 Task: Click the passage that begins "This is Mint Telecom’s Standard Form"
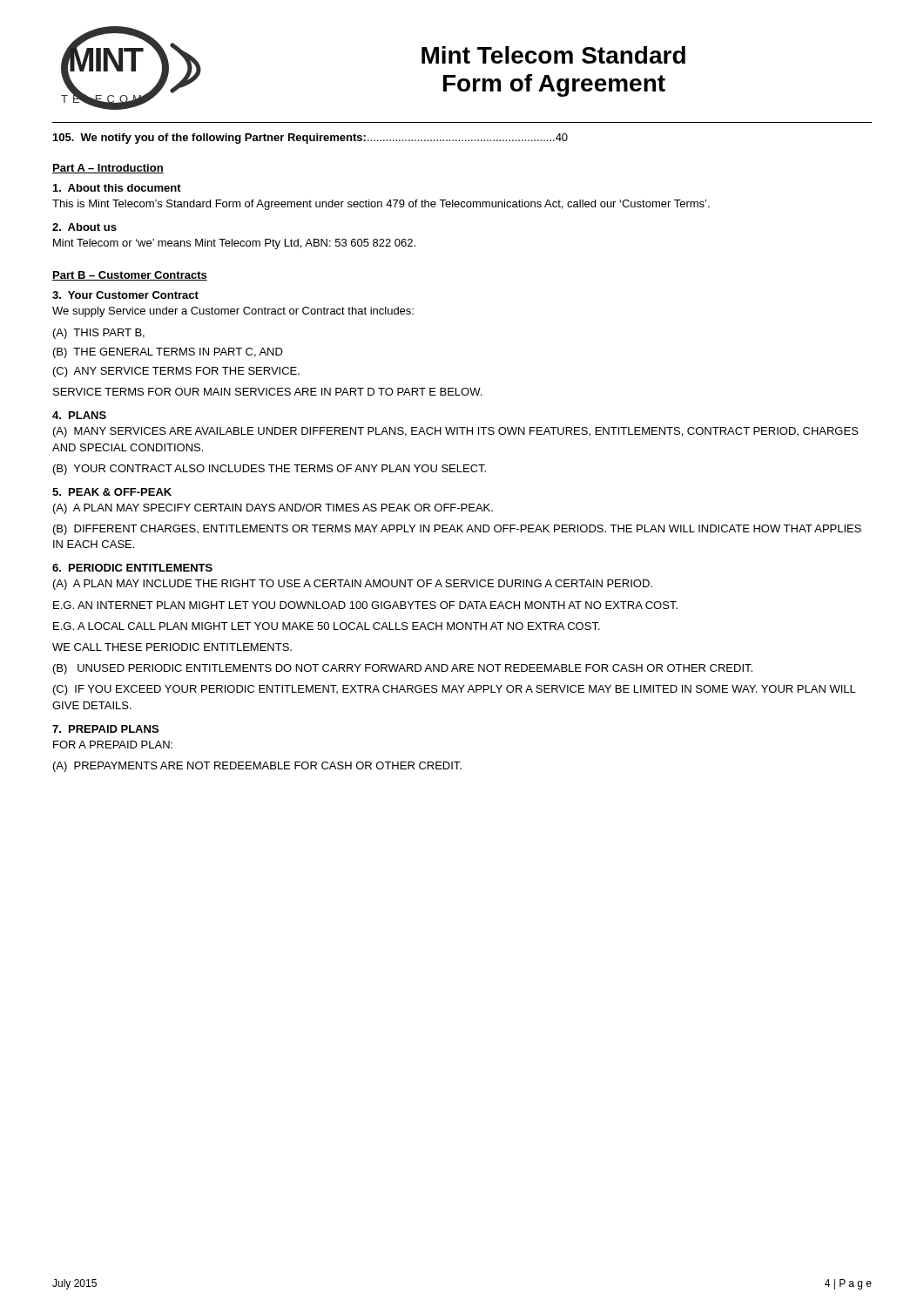[381, 203]
